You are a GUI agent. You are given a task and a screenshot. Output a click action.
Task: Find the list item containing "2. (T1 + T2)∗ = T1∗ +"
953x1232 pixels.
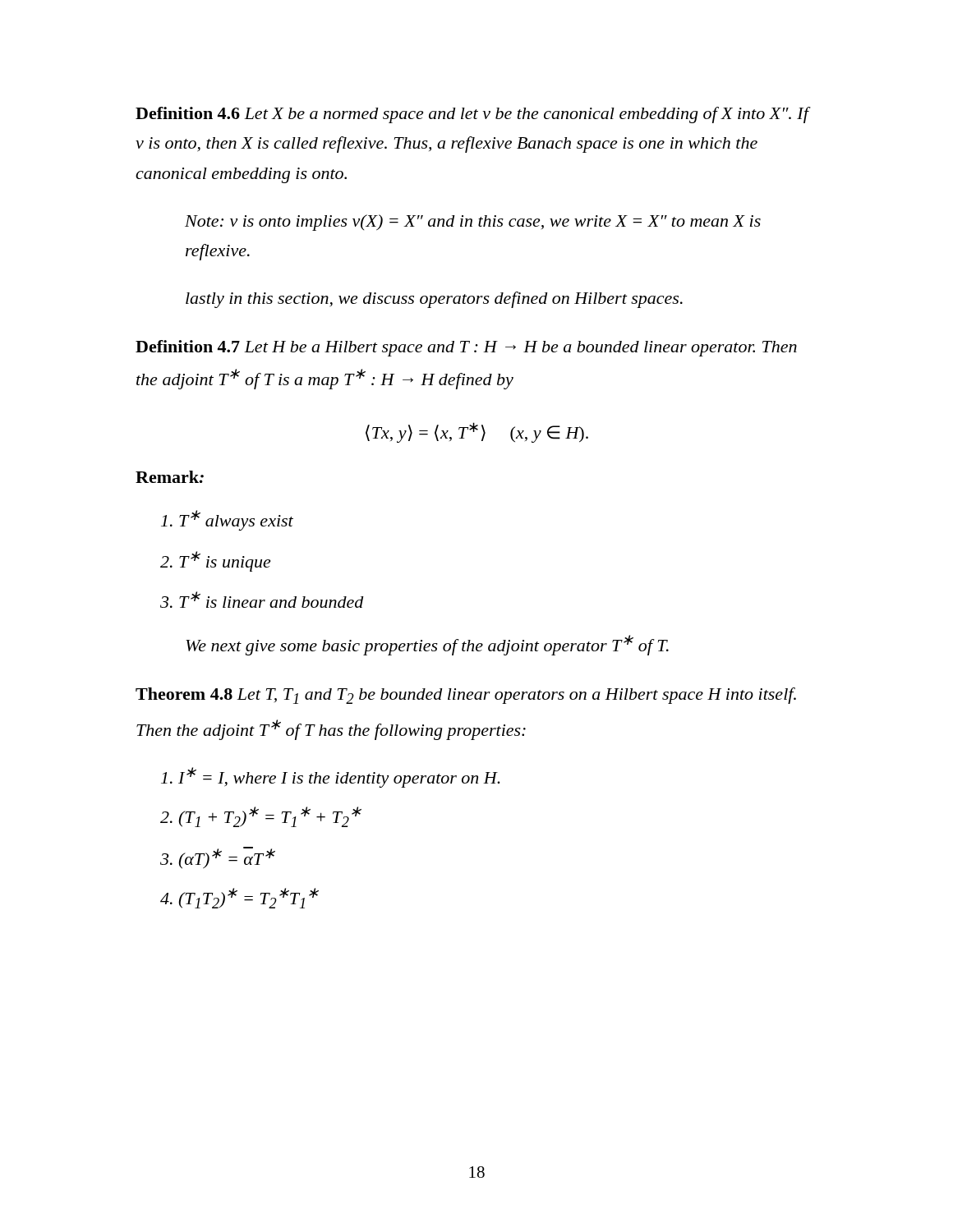(x=261, y=817)
